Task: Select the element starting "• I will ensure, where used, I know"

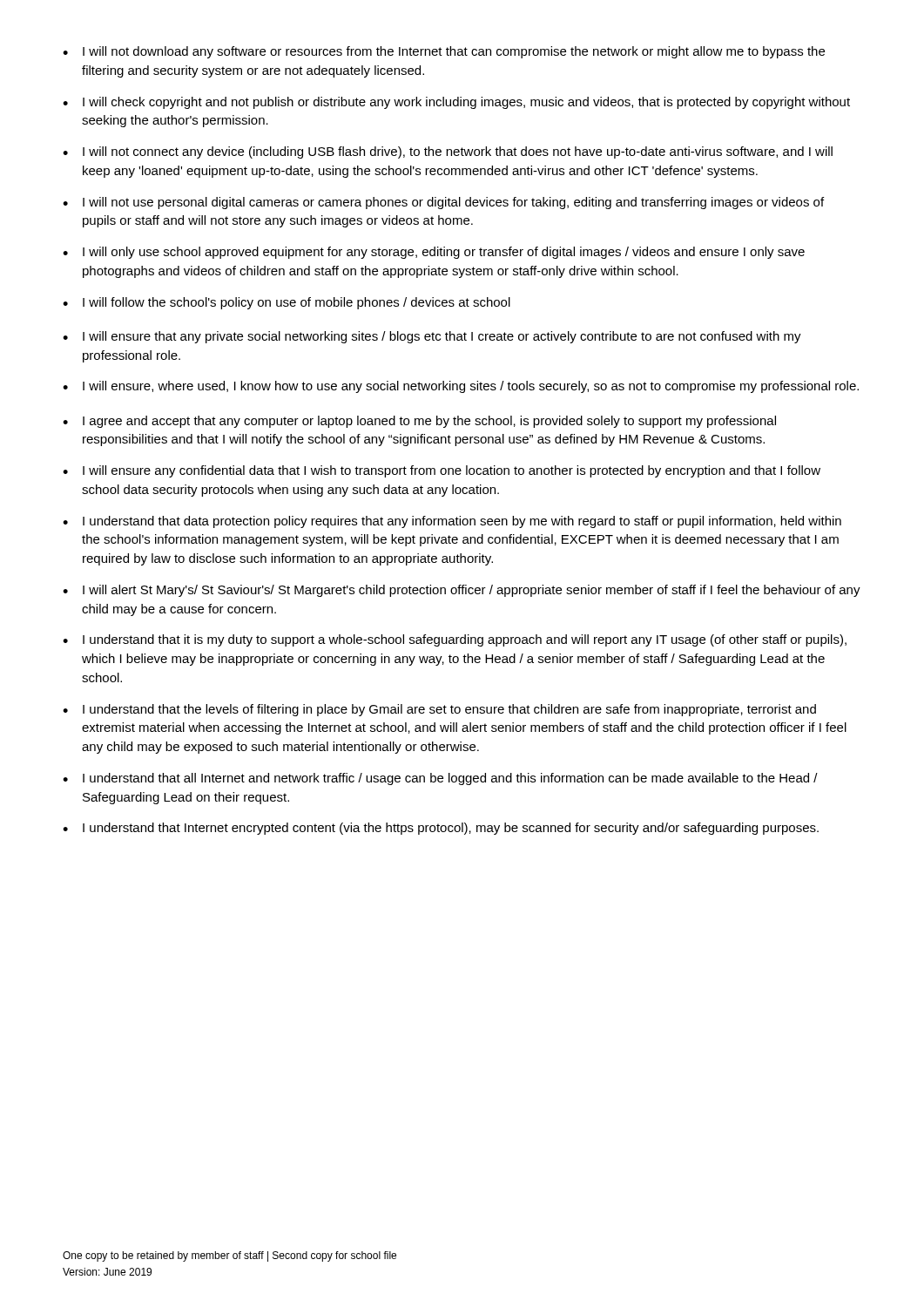Action: click(x=462, y=388)
